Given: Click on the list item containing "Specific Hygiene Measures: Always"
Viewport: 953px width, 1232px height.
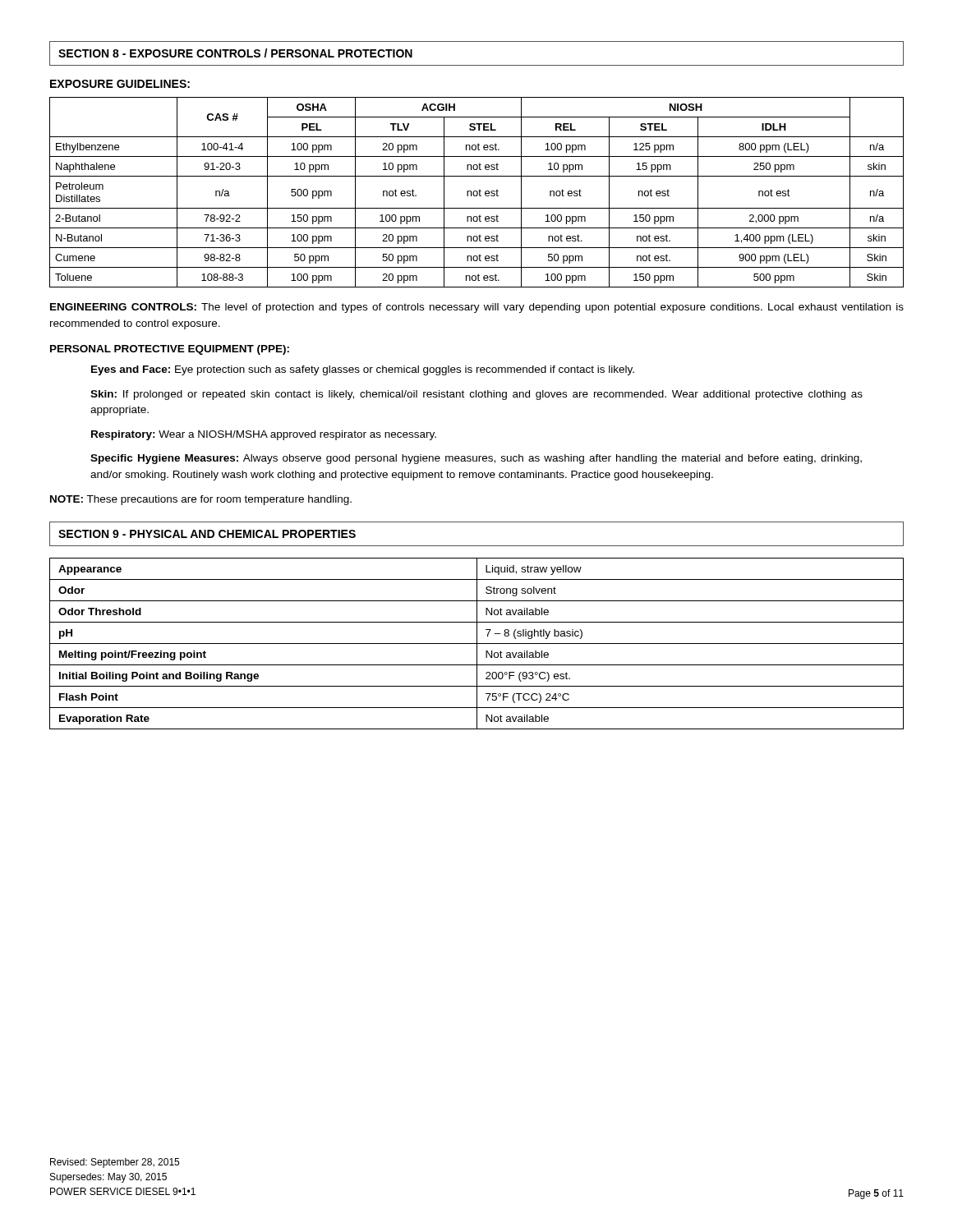Looking at the screenshot, I should (476, 466).
